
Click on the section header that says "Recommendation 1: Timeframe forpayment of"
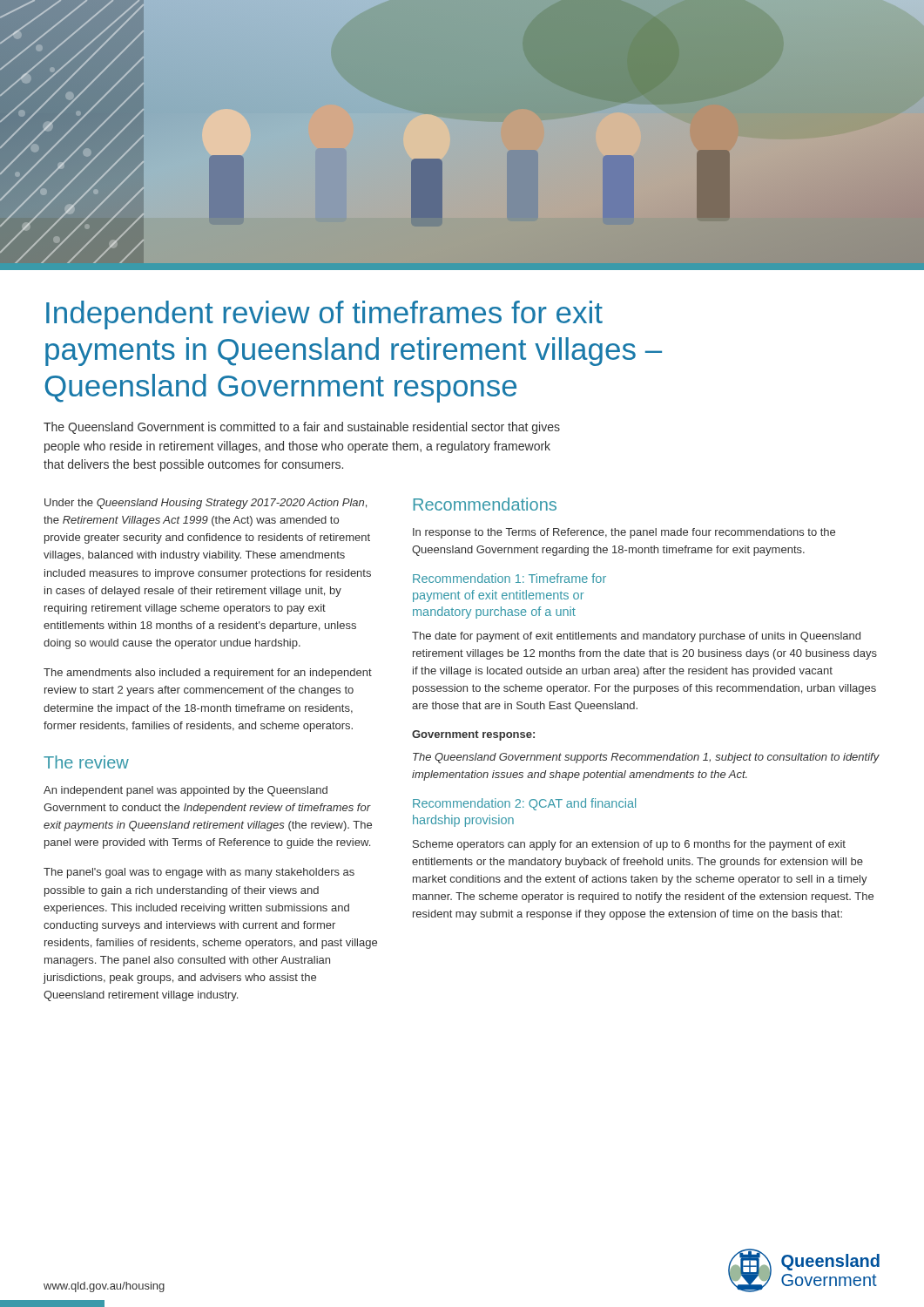click(x=509, y=578)
